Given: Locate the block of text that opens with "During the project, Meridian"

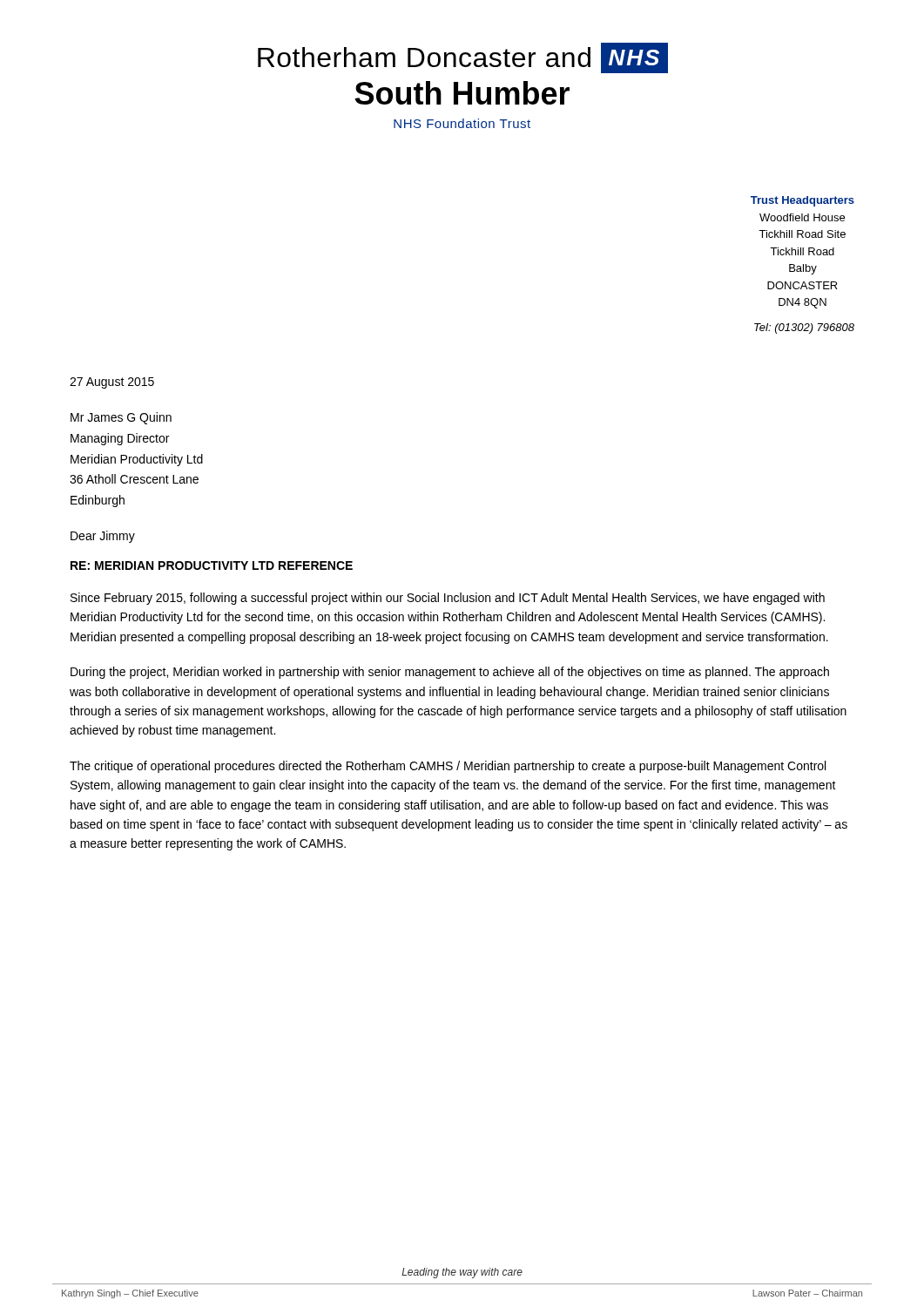Looking at the screenshot, I should pyautogui.click(x=458, y=701).
